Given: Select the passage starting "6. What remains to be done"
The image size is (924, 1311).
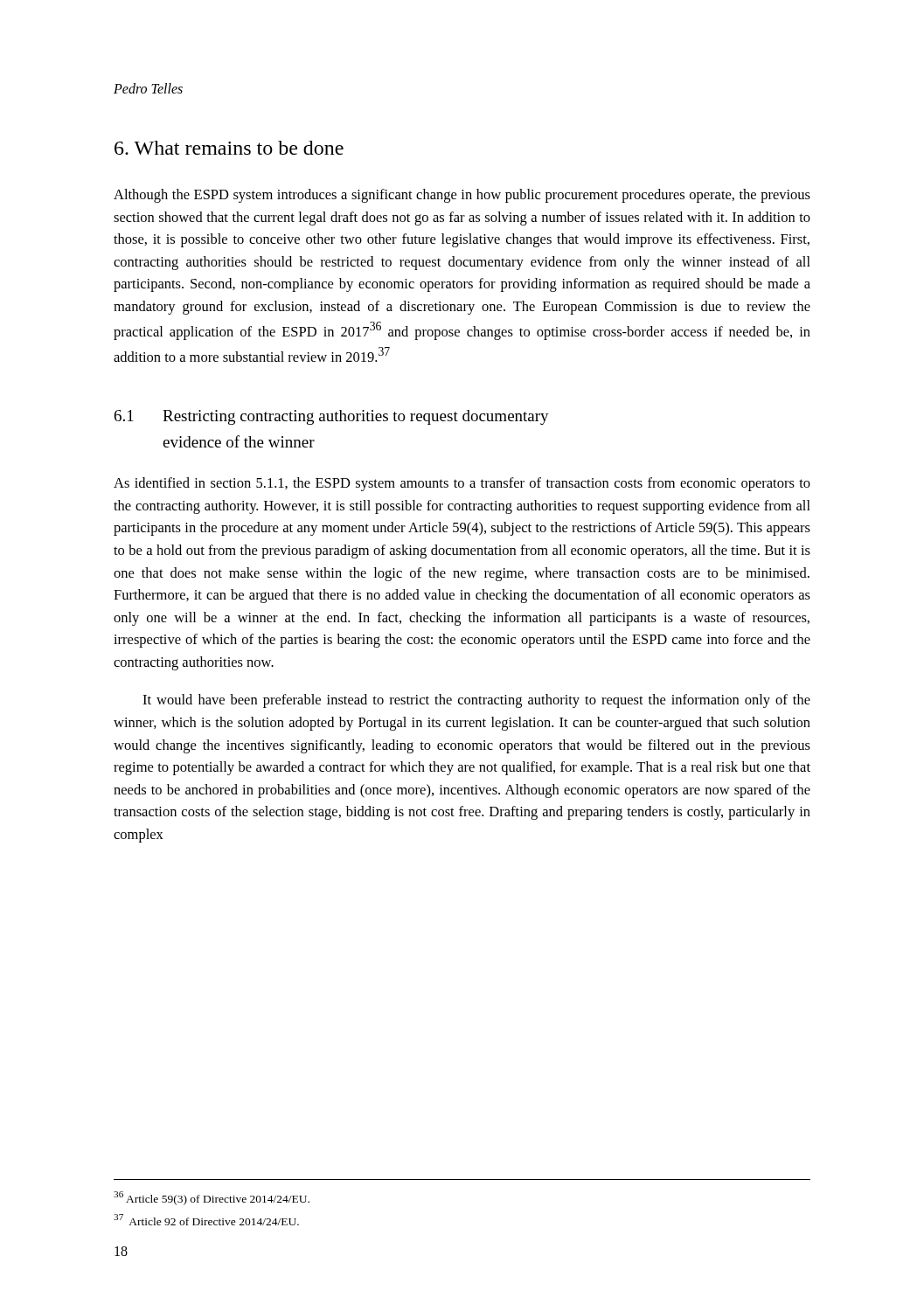Looking at the screenshot, I should tap(229, 148).
